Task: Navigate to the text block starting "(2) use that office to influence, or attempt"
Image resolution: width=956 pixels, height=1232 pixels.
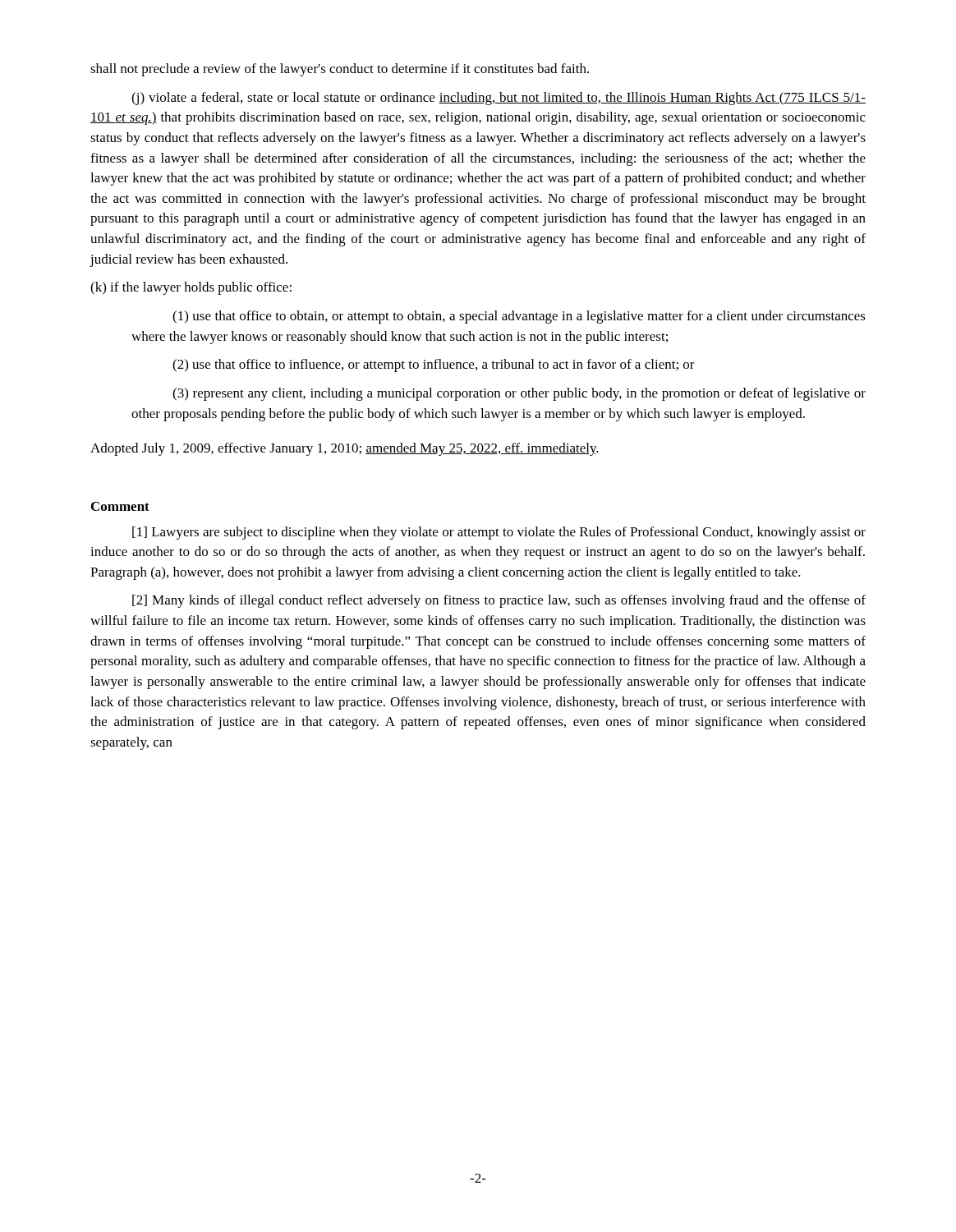Action: tap(499, 365)
